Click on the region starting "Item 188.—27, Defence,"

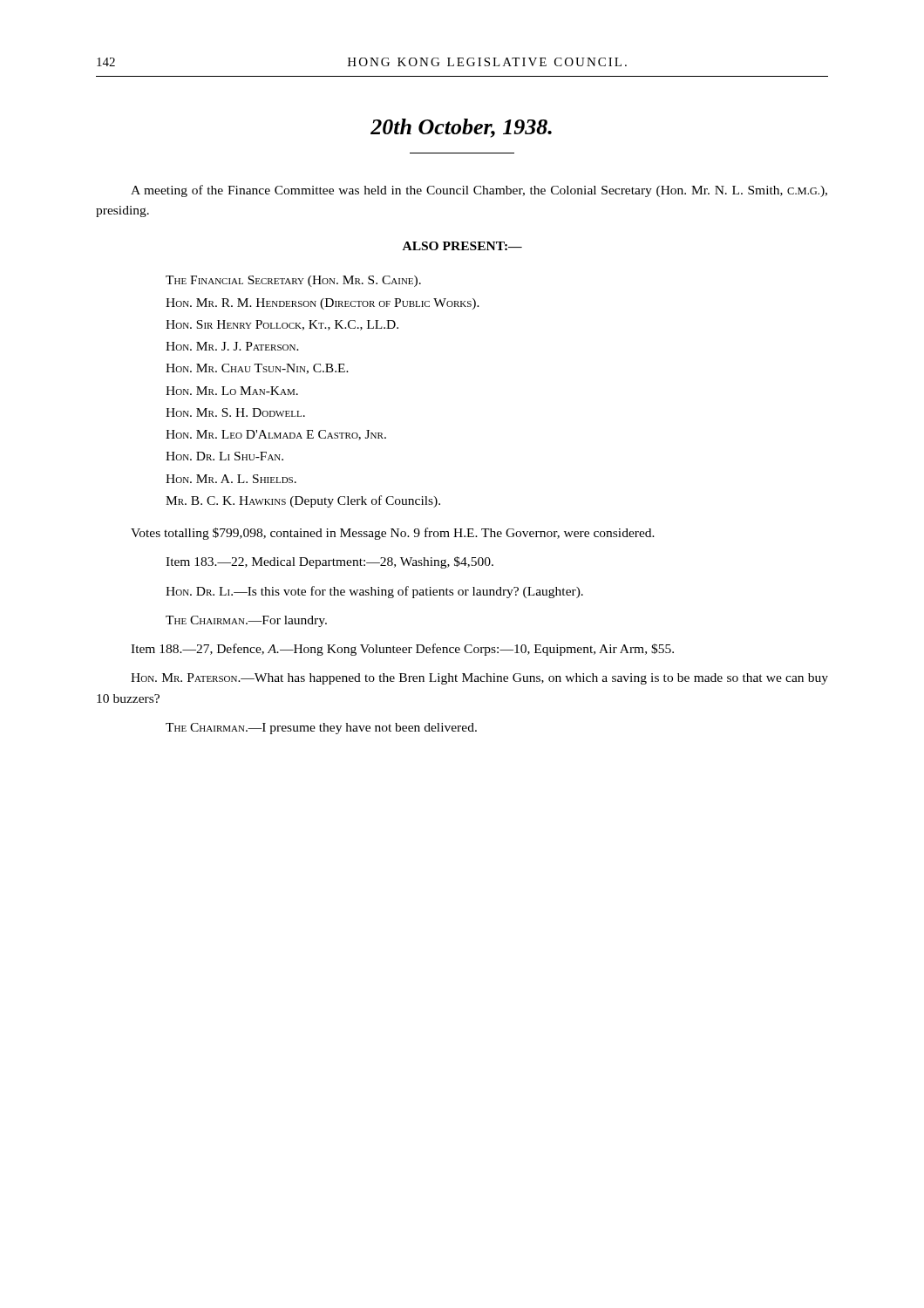point(403,648)
